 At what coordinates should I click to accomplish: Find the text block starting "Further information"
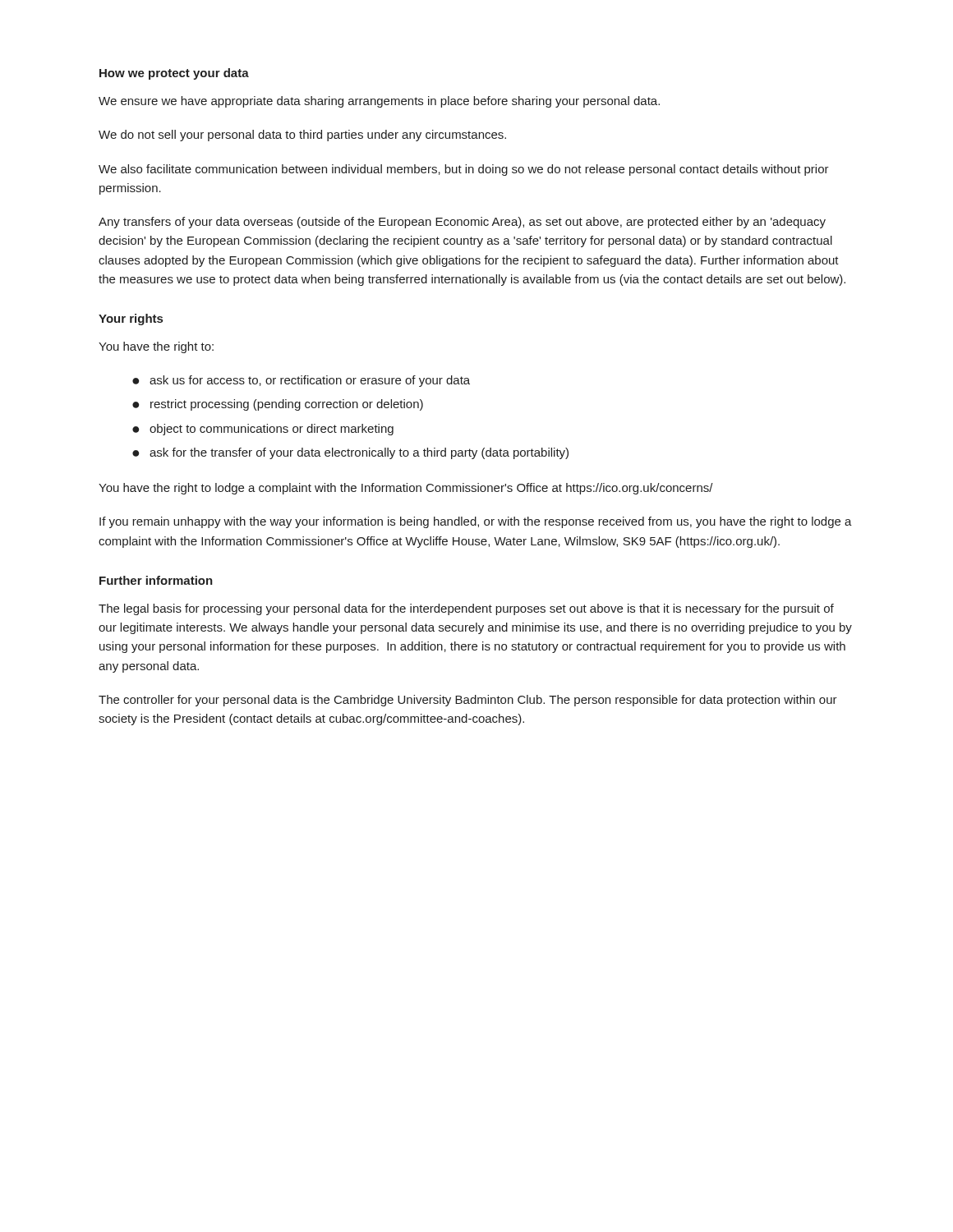[x=156, y=580]
